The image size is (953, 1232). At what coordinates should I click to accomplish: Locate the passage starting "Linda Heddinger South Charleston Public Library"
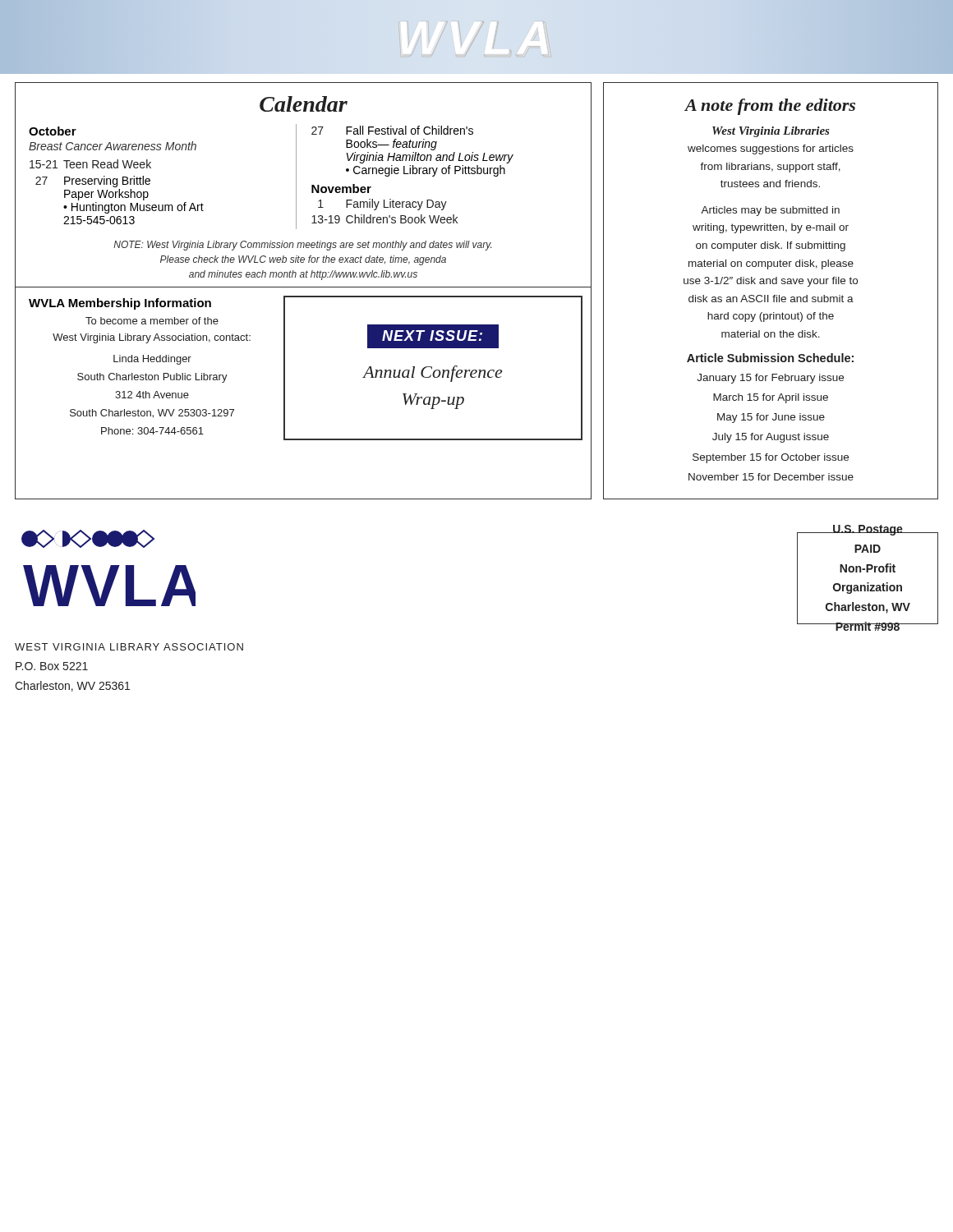click(152, 395)
